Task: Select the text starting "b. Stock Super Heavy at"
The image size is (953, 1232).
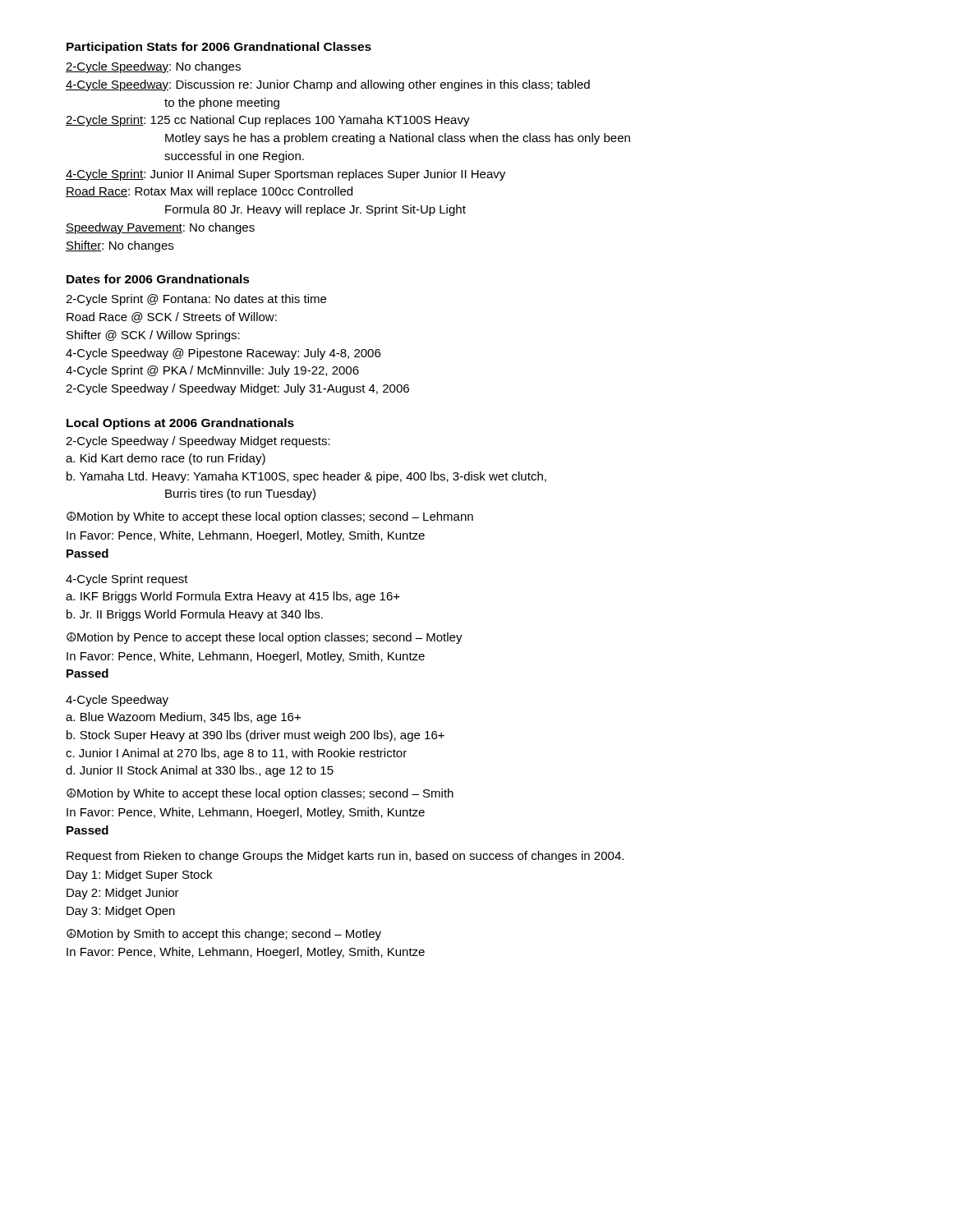Action: (x=255, y=734)
